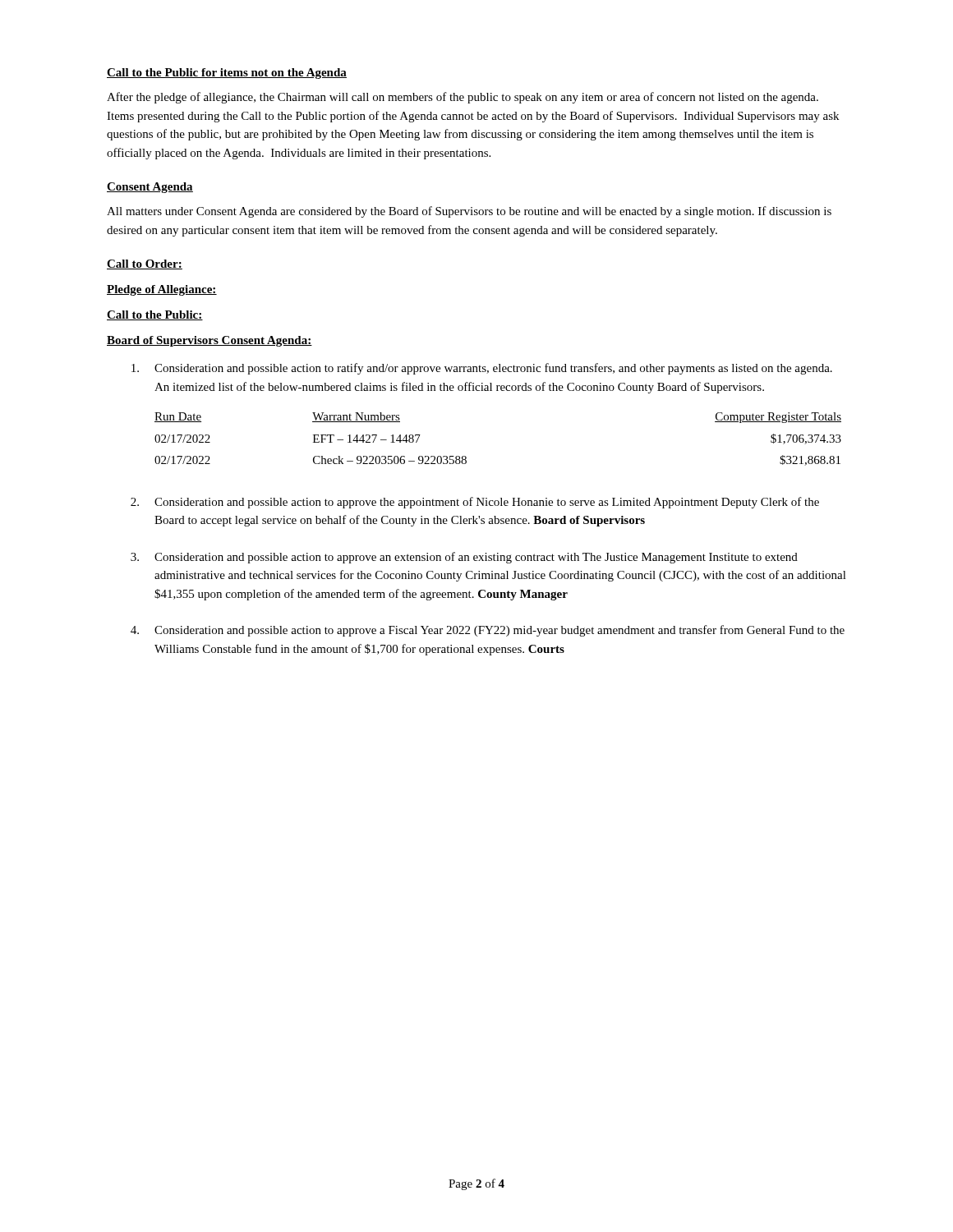
Task: Select the section header containing "Board of Supervisors Consent Agenda:"
Action: click(209, 341)
